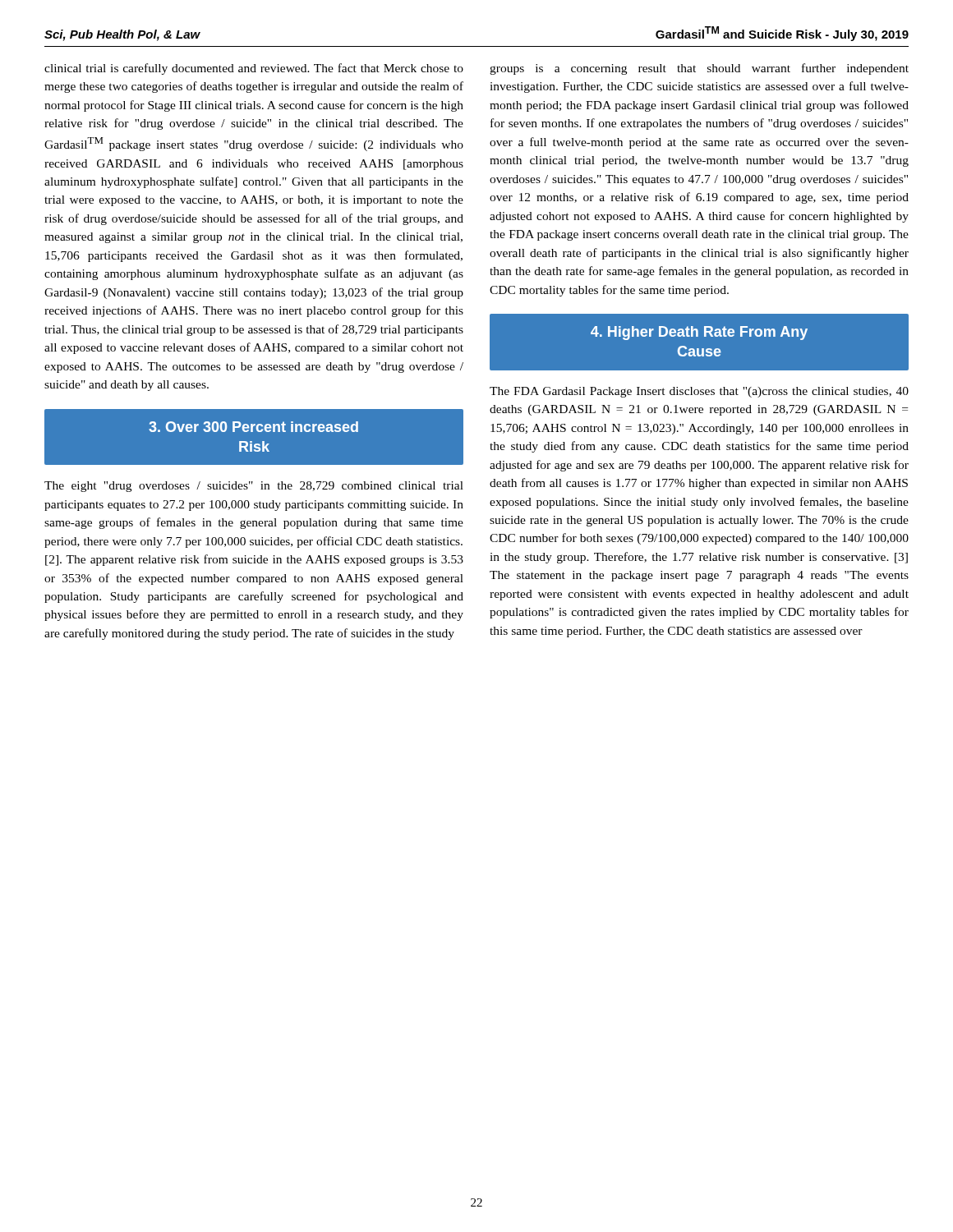The width and height of the screenshot is (953, 1232).
Task: Select the block starting "3. Over 300 Percent increasedRisk"
Action: click(x=254, y=437)
